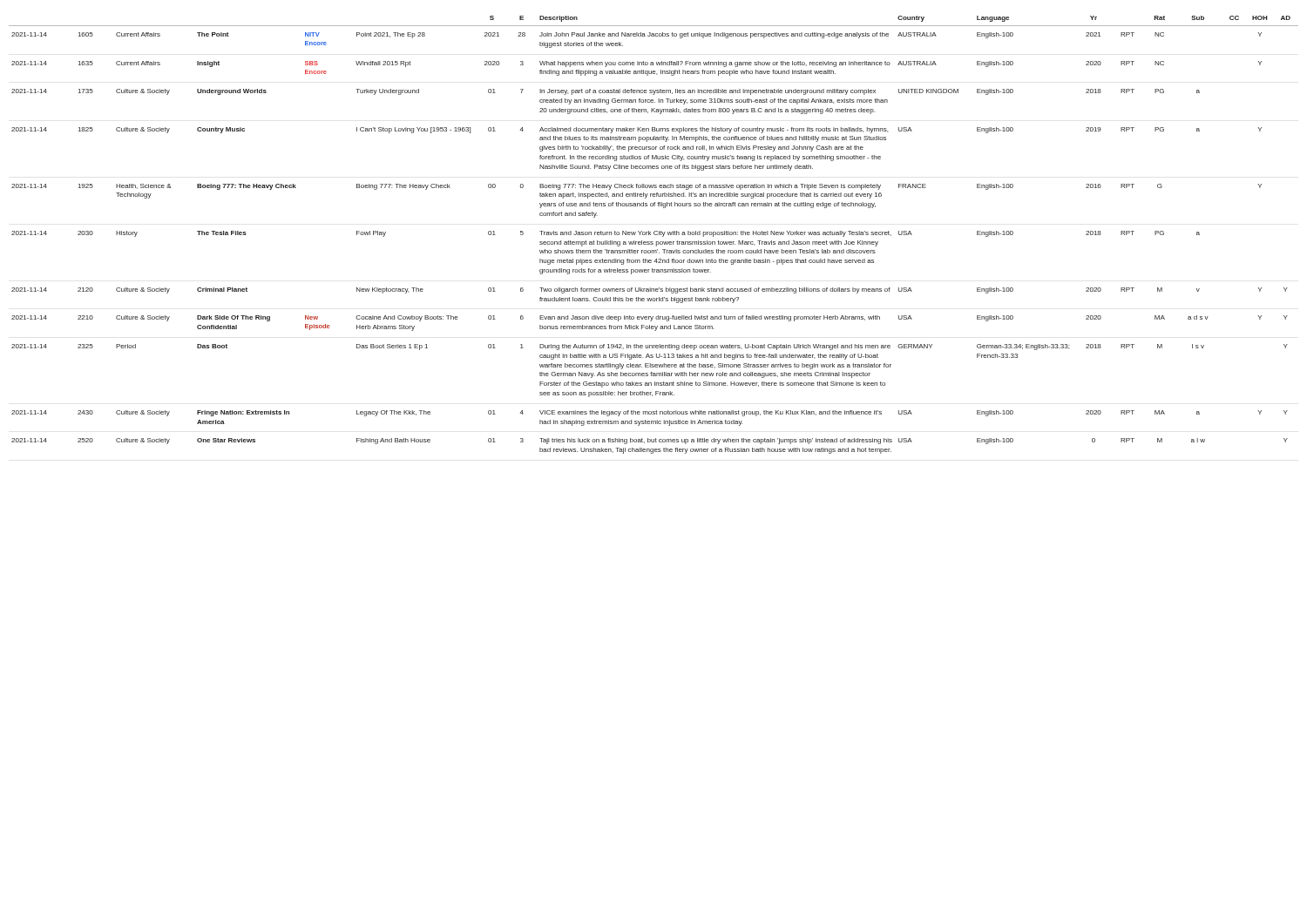Select the table that reads "Culture & Society"
Image resolution: width=1307 pixels, height=924 pixels.
pyautogui.click(x=654, y=230)
